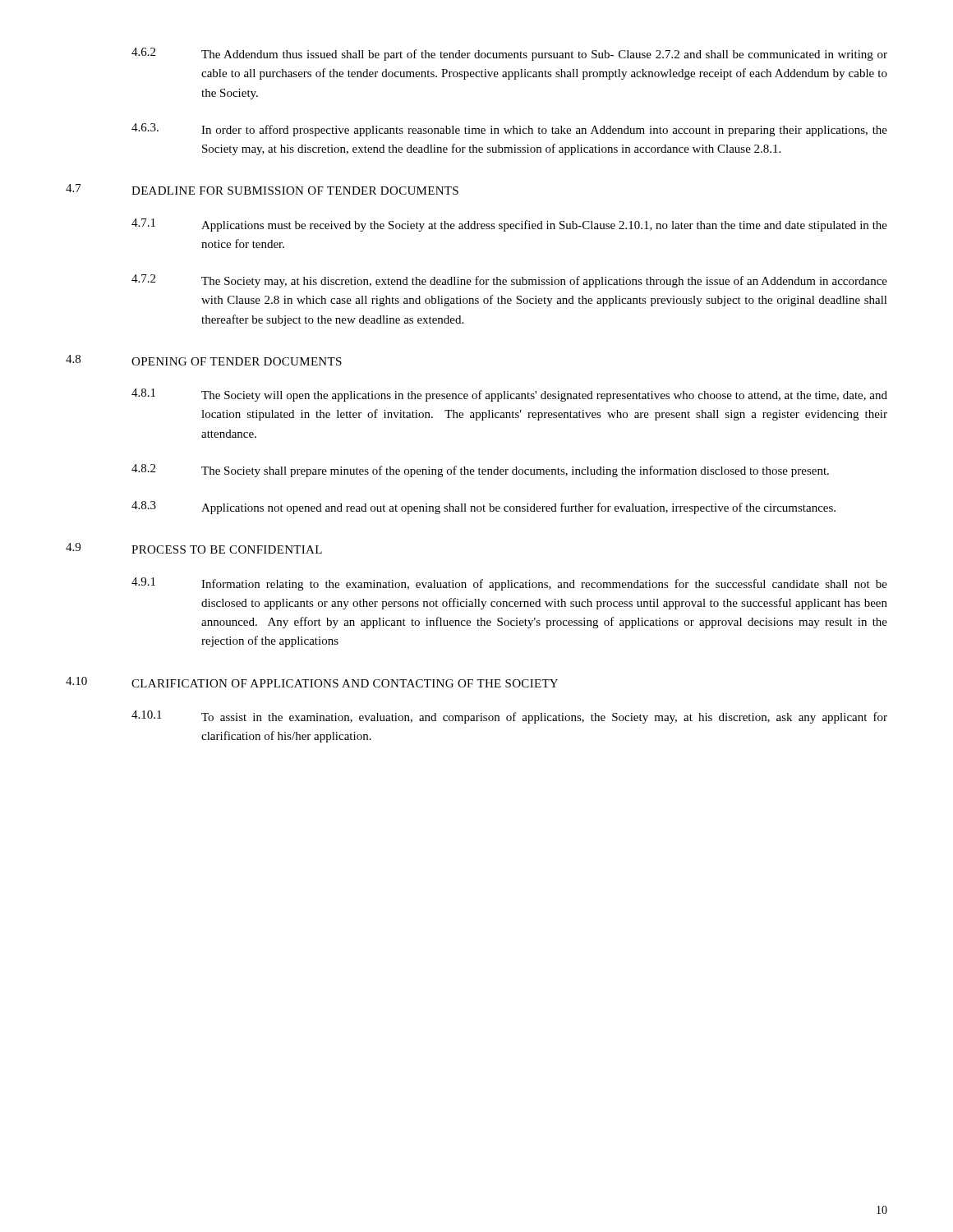Find the list item that says "4.7.2 The Society may, at his discretion, extend"

click(x=509, y=301)
